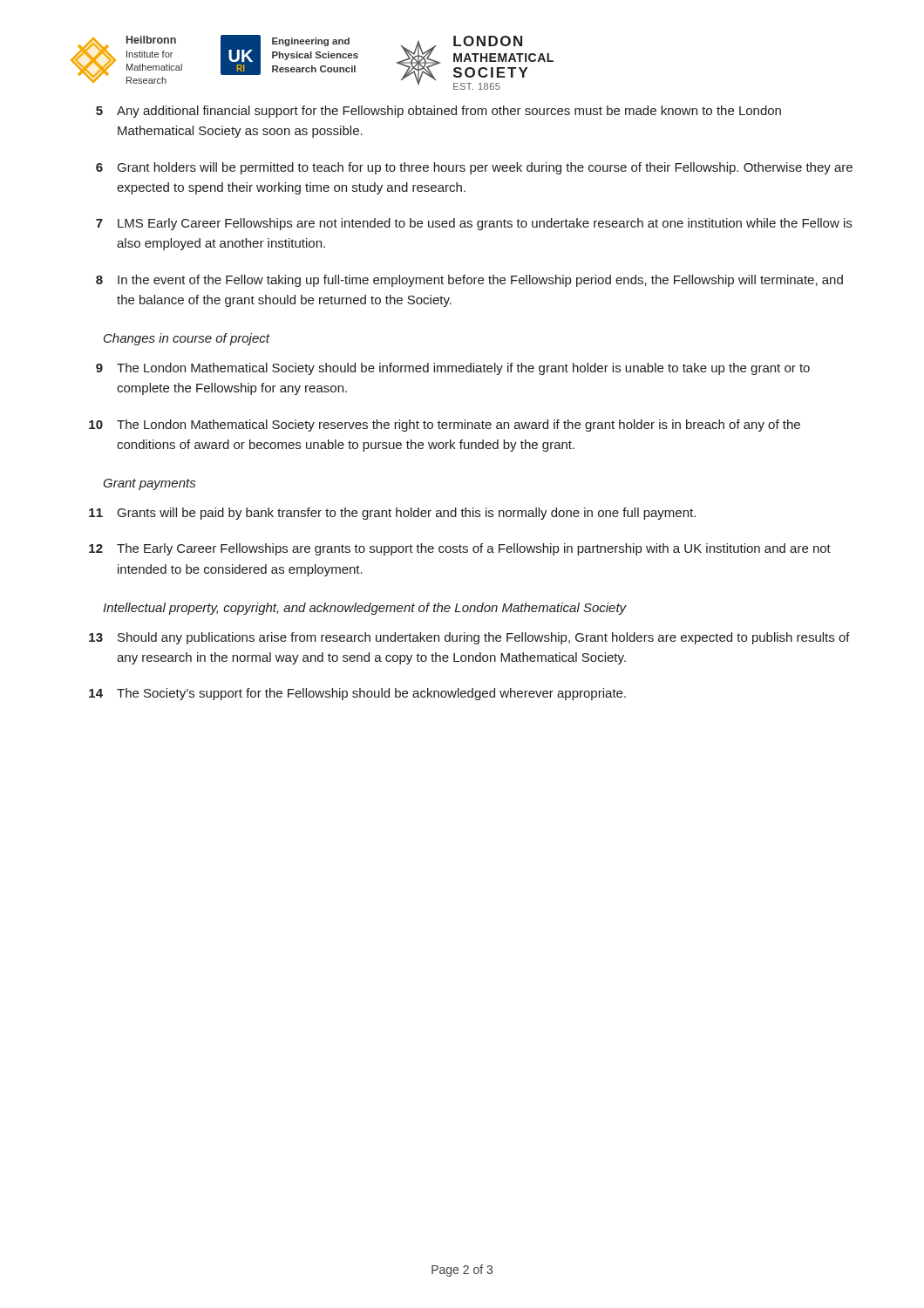Click on the text block starting "10 The London Mathematical Society reserves the"

point(462,434)
